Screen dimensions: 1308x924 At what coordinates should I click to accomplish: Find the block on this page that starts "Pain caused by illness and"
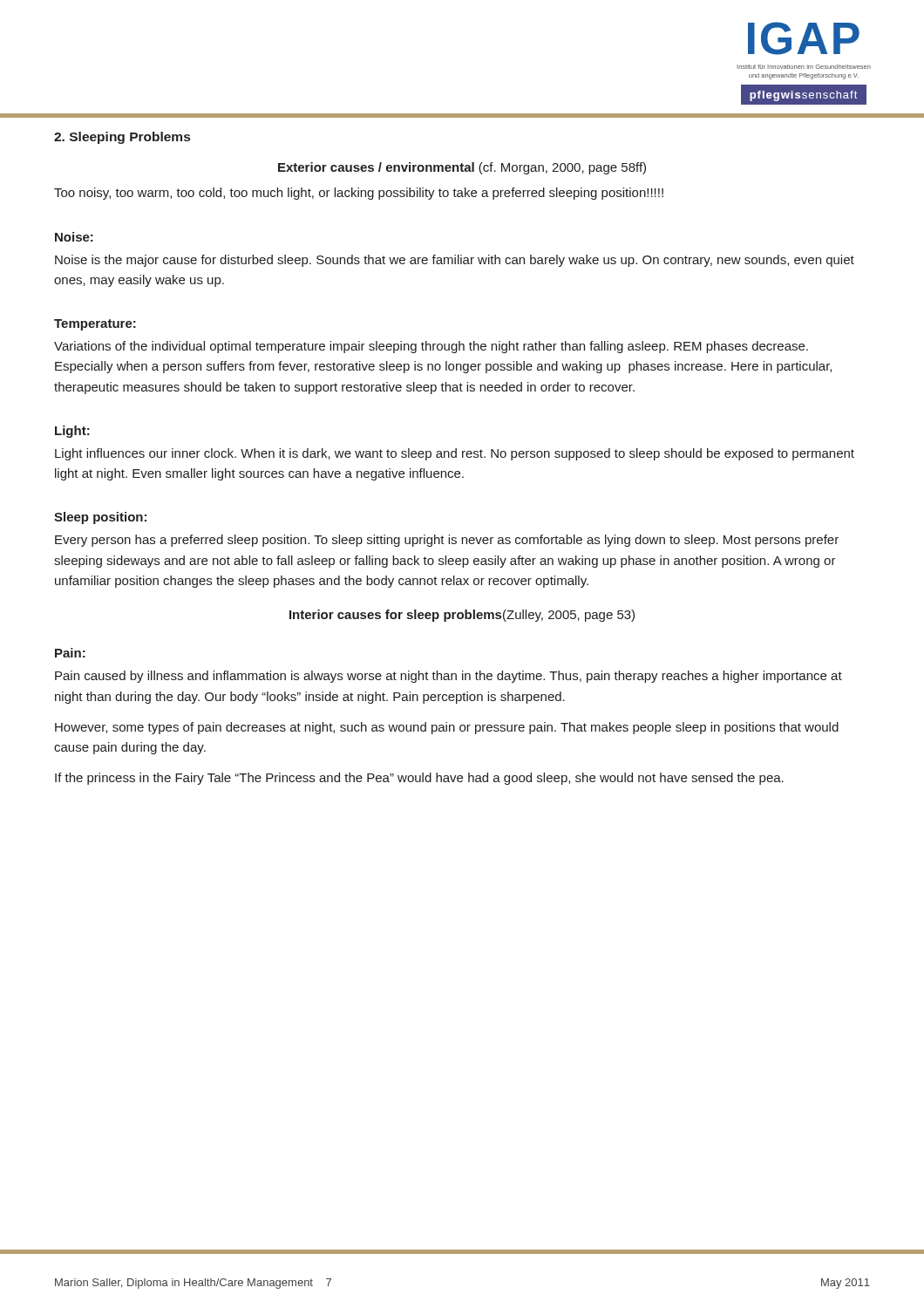pos(448,686)
